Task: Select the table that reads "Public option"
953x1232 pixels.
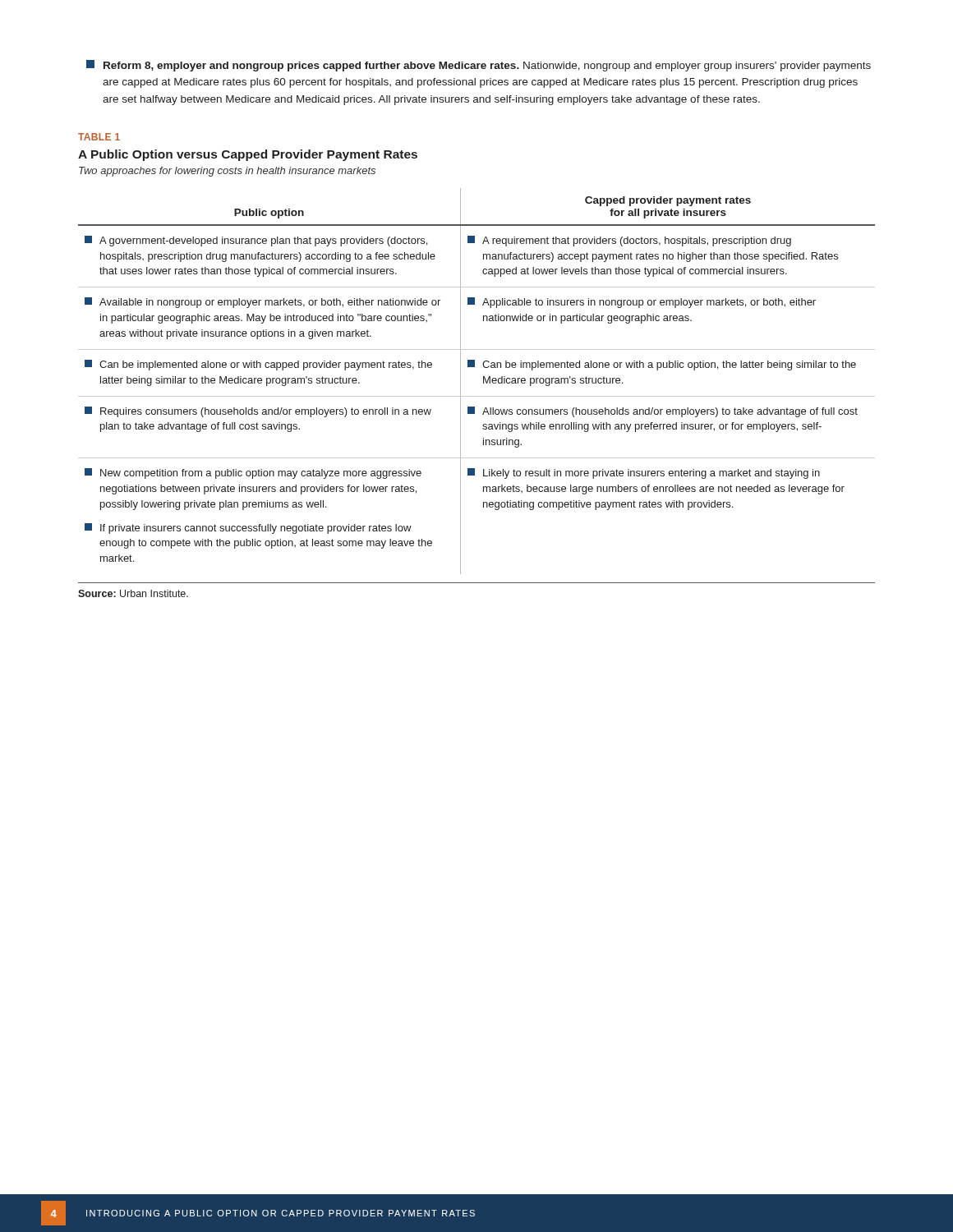Action: pos(476,381)
